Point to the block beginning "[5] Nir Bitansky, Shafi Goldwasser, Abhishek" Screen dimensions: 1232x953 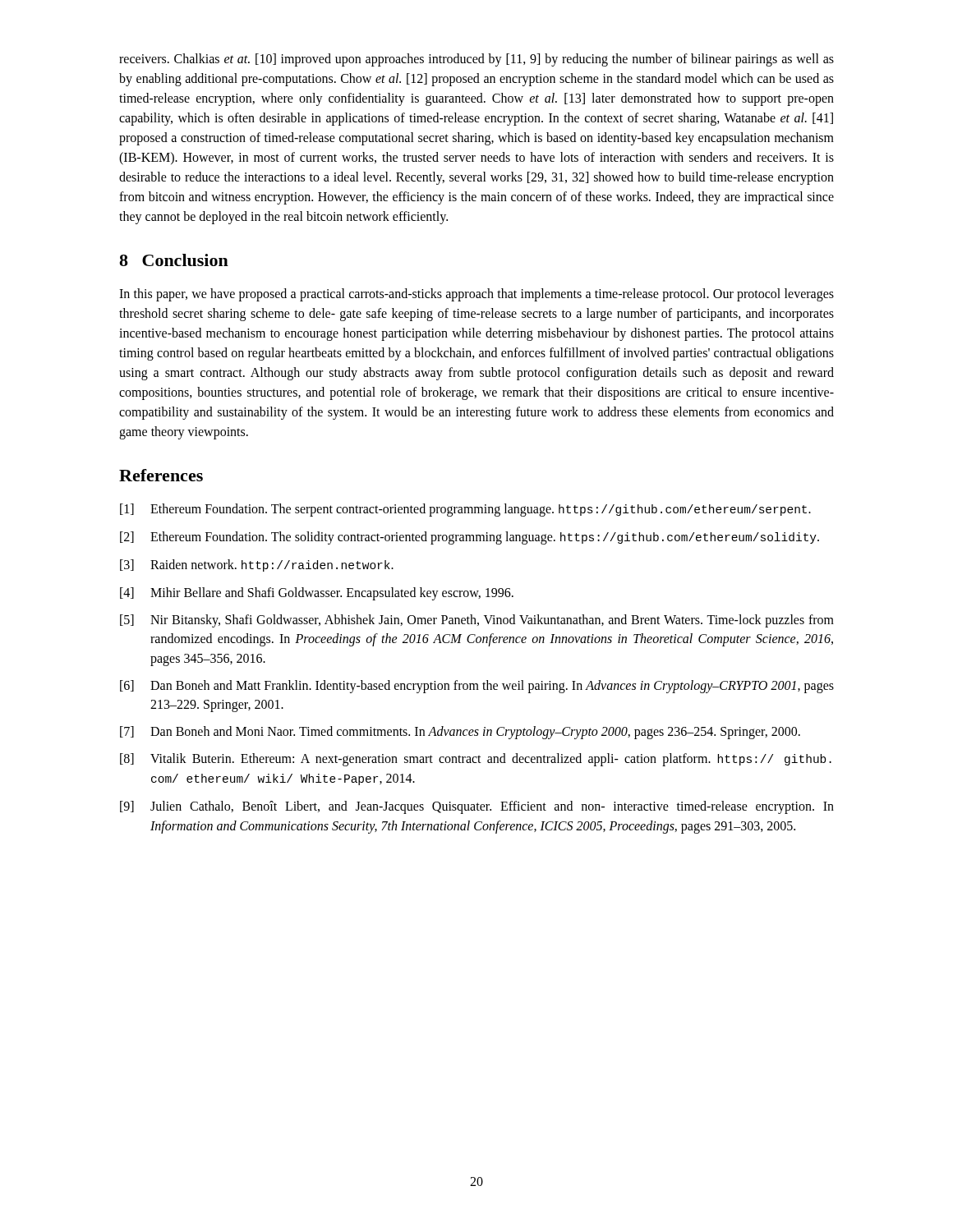tap(476, 639)
